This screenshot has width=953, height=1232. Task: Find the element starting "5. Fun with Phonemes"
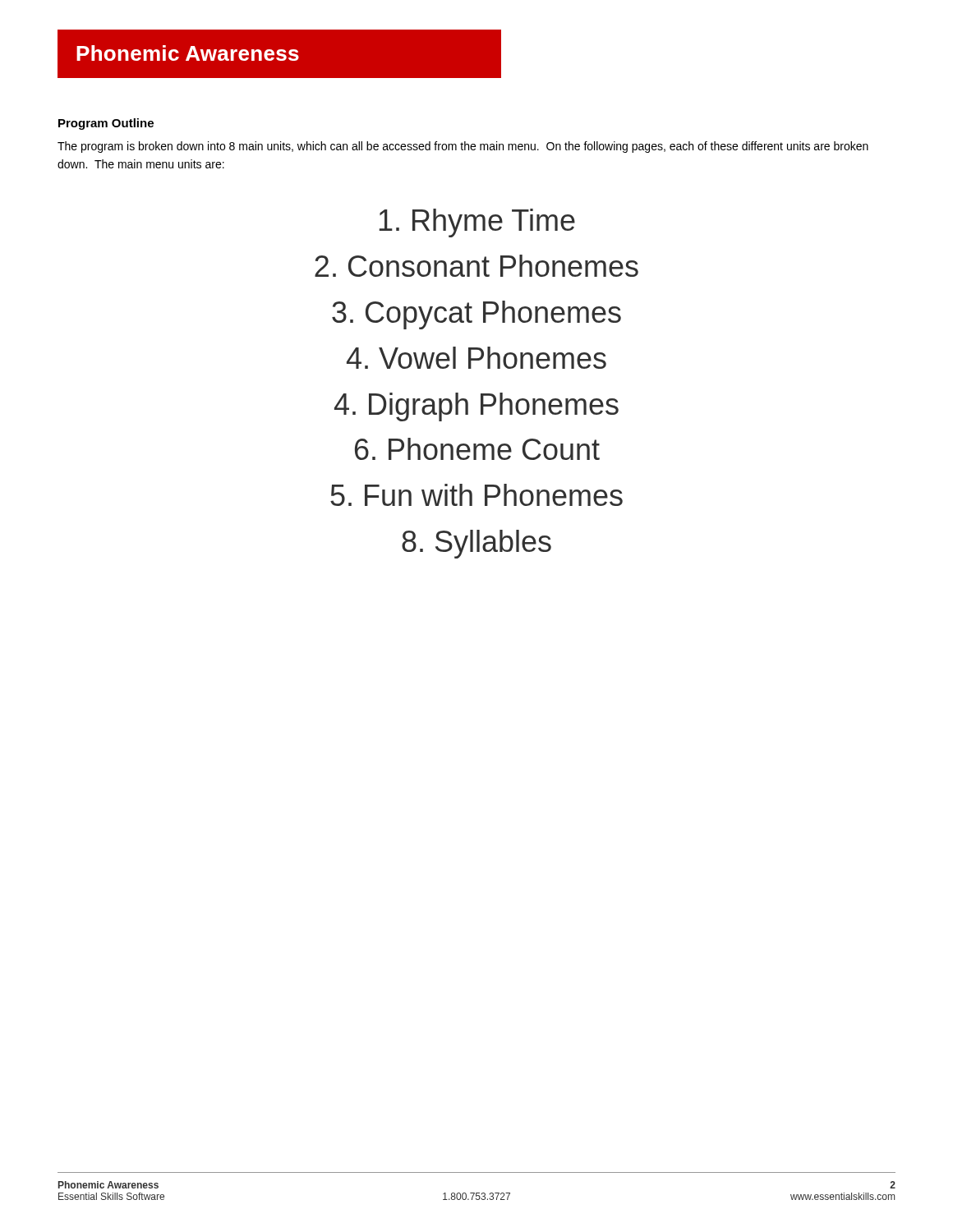(476, 496)
